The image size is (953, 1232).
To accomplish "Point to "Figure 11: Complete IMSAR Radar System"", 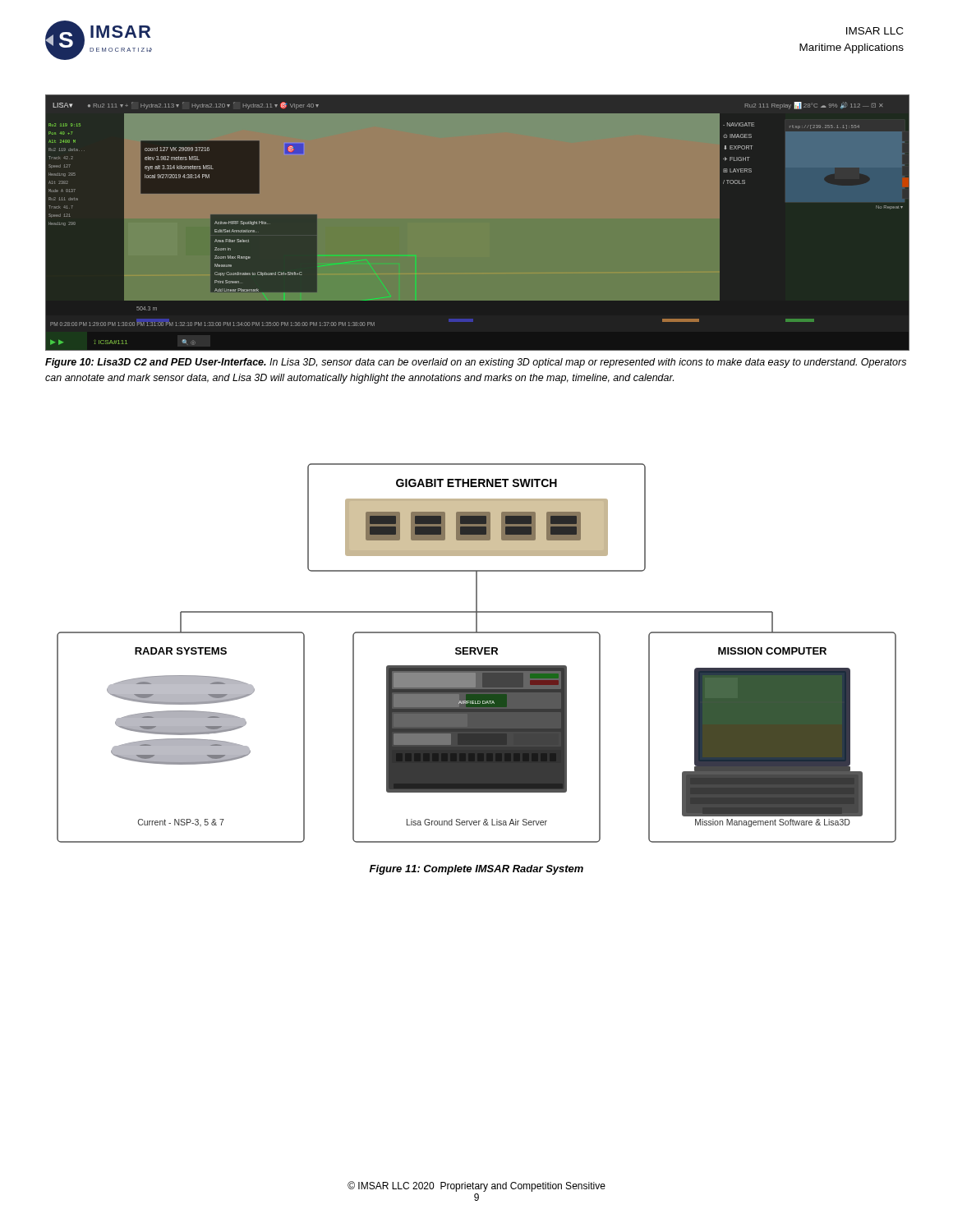I will tap(476, 869).
